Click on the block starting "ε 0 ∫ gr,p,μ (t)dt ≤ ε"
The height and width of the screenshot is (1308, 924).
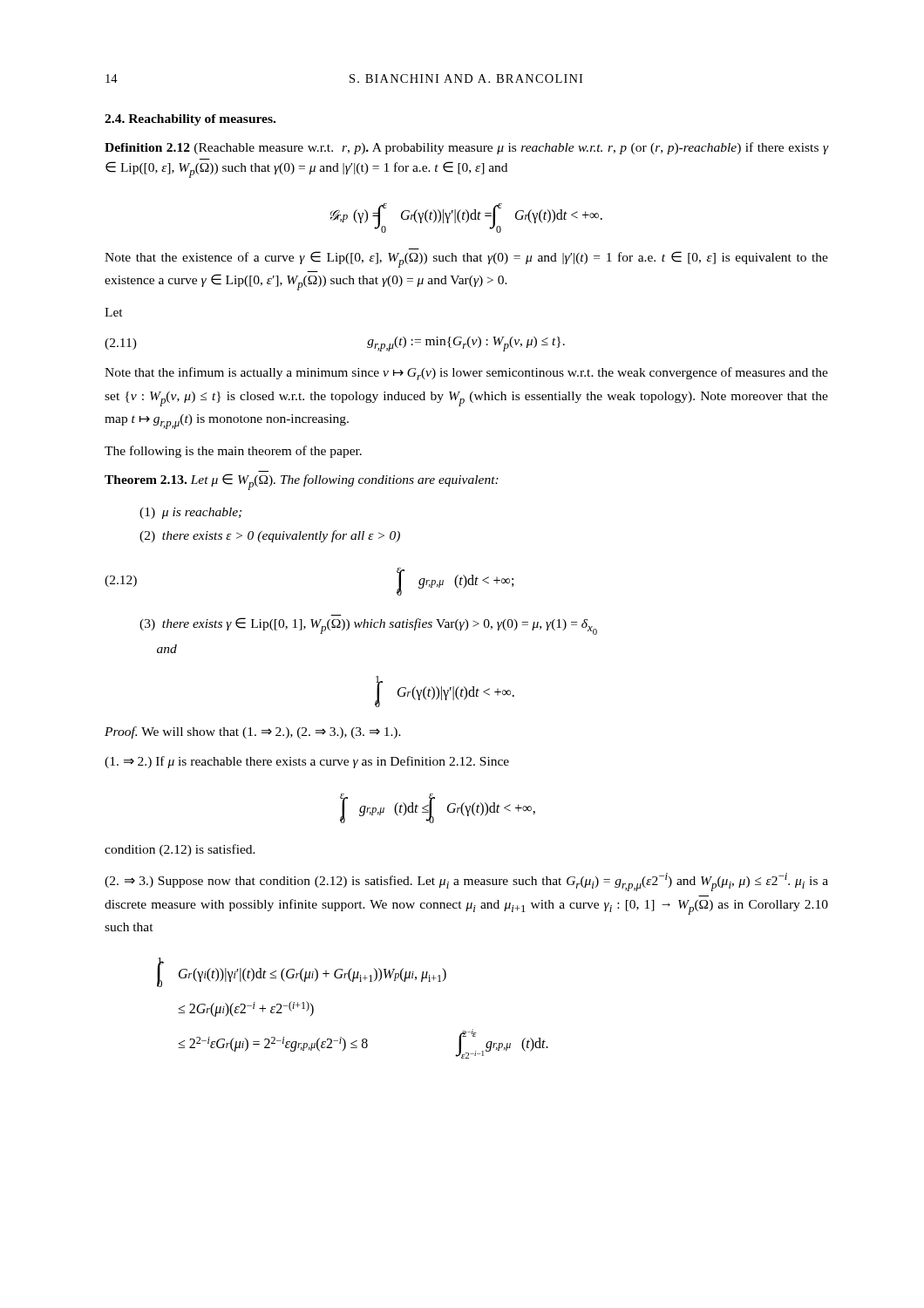click(466, 805)
